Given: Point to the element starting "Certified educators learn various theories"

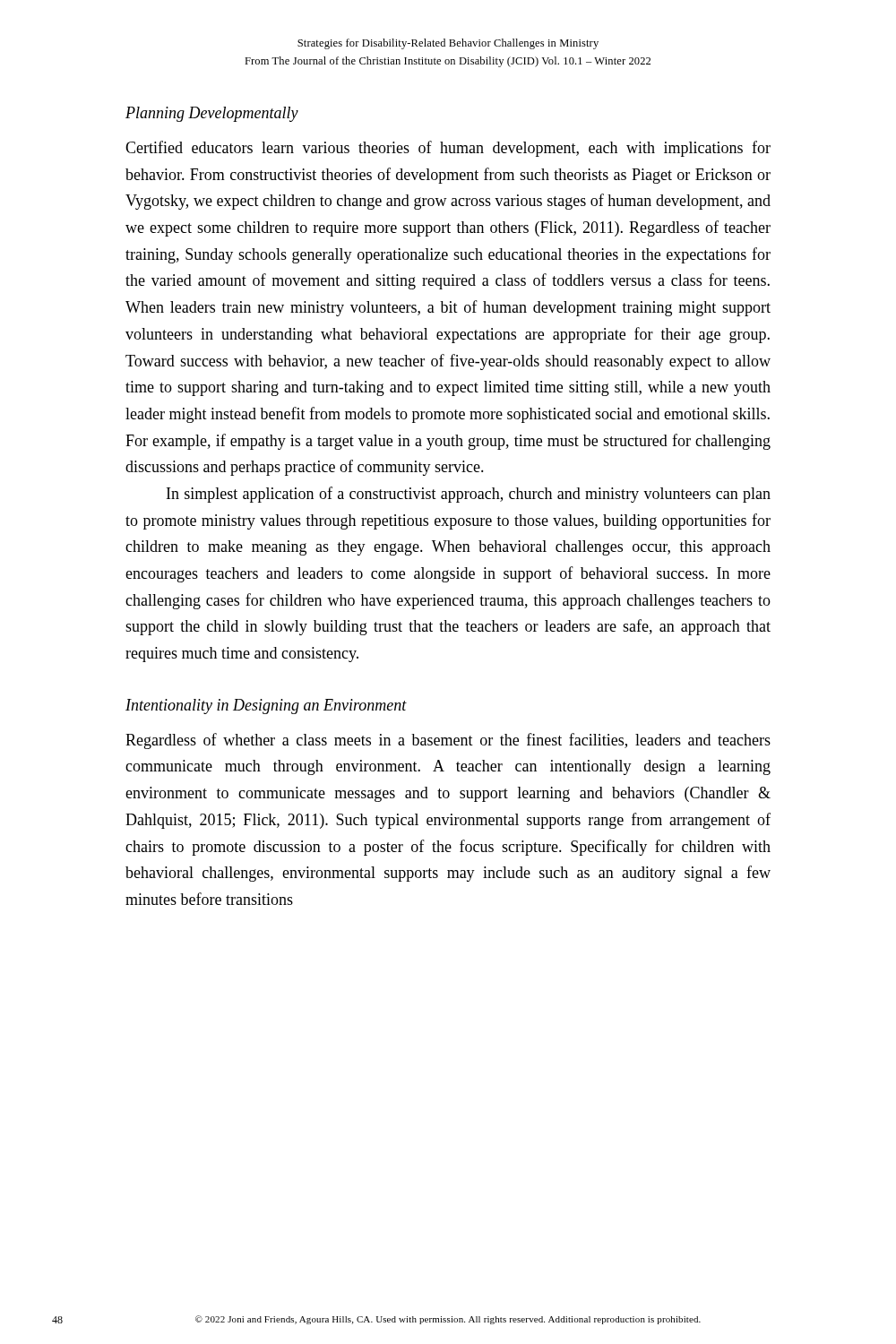Looking at the screenshot, I should tap(448, 401).
